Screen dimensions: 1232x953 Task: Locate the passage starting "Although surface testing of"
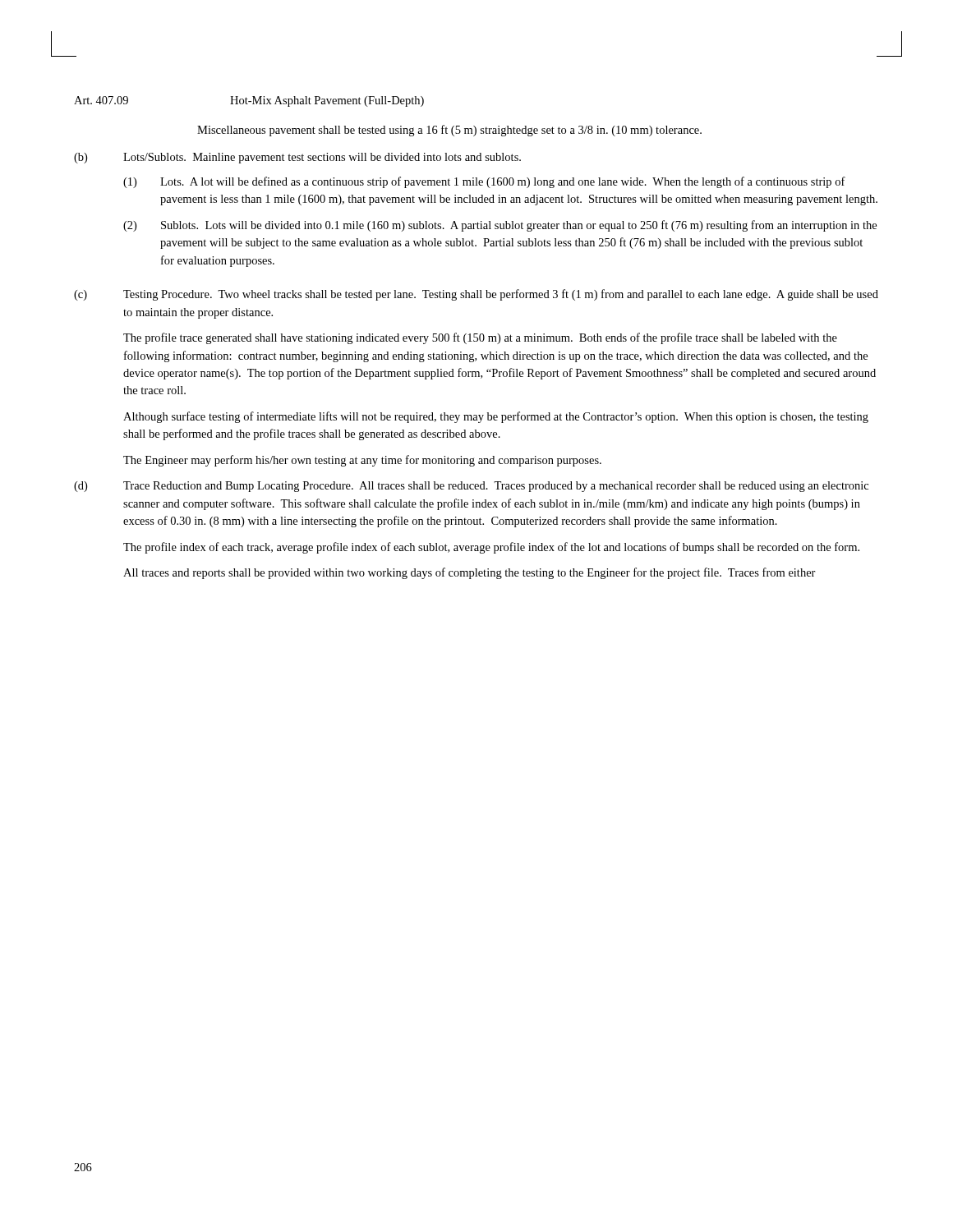pyautogui.click(x=496, y=425)
